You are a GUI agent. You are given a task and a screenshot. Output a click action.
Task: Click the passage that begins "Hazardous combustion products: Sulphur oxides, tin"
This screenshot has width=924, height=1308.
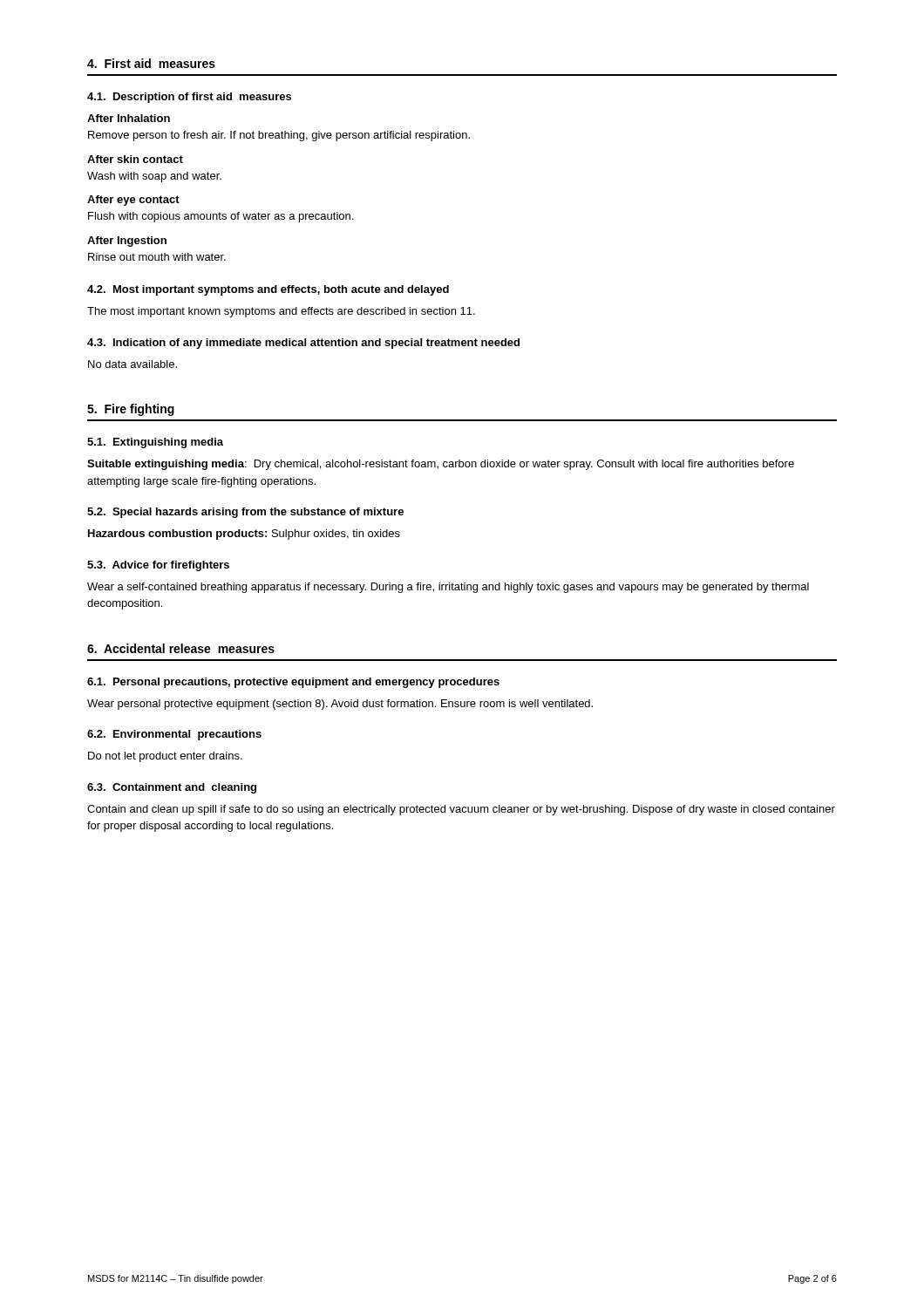(244, 533)
